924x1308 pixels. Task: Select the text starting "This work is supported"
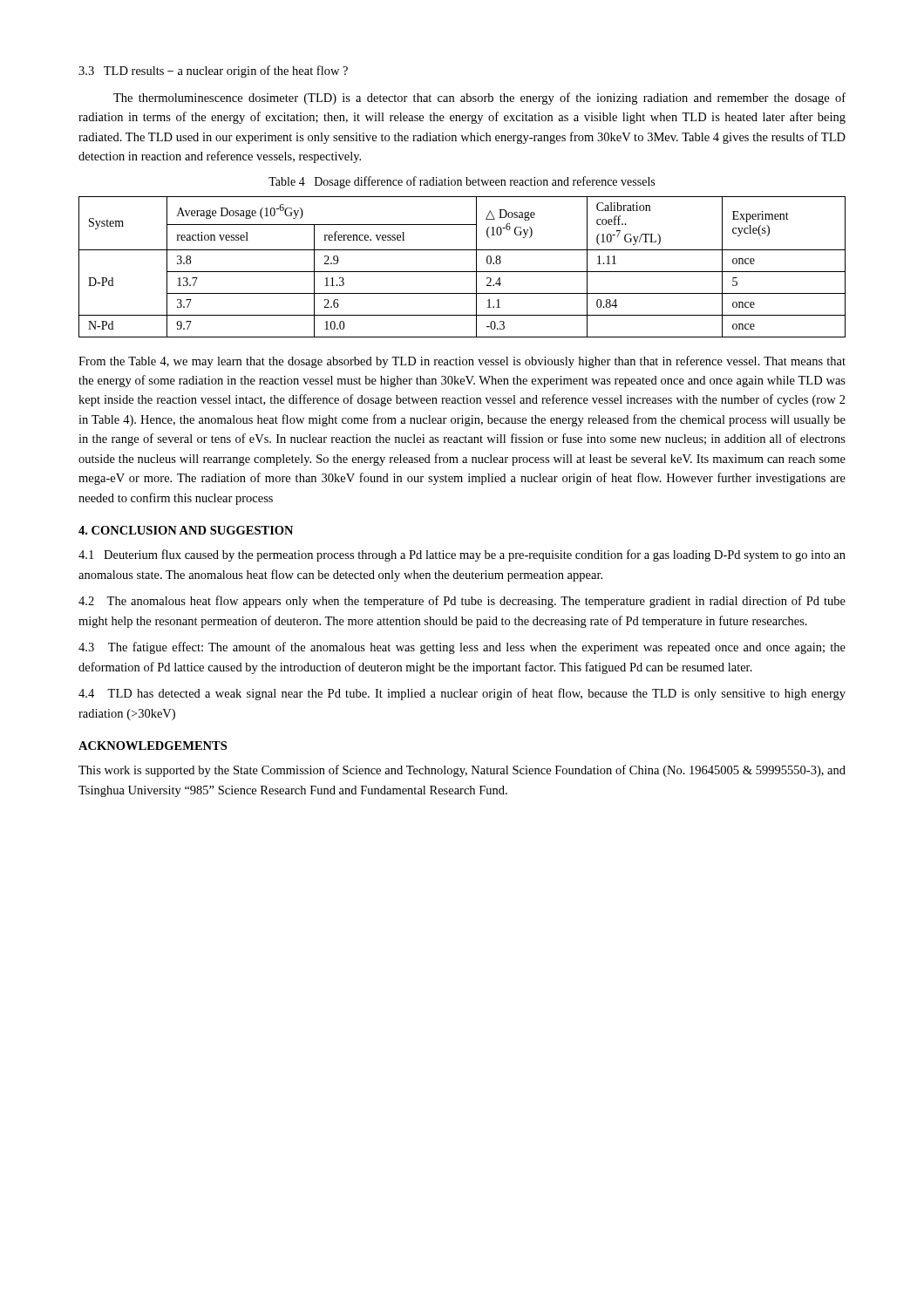click(x=462, y=780)
